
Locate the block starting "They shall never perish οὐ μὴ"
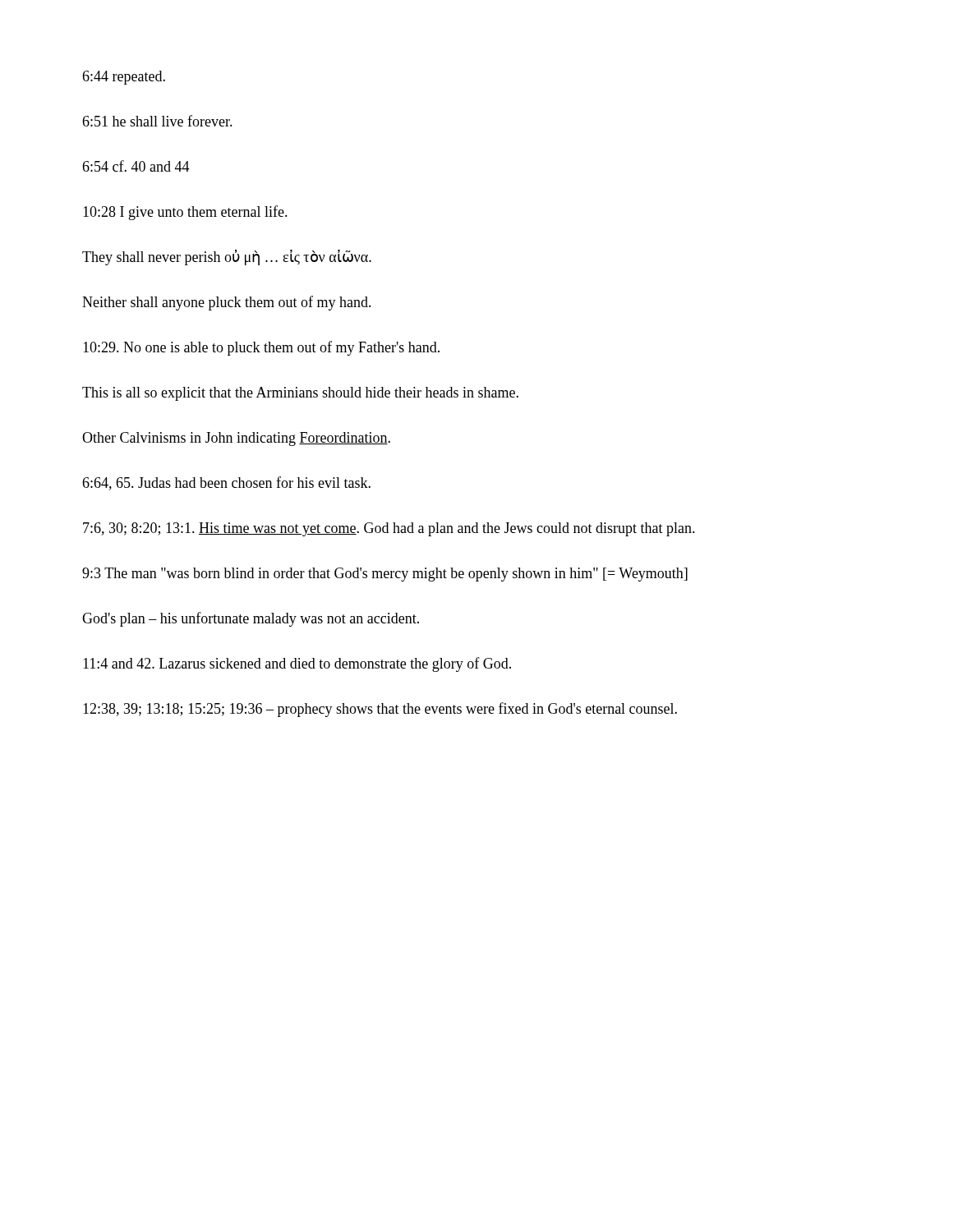point(227,257)
